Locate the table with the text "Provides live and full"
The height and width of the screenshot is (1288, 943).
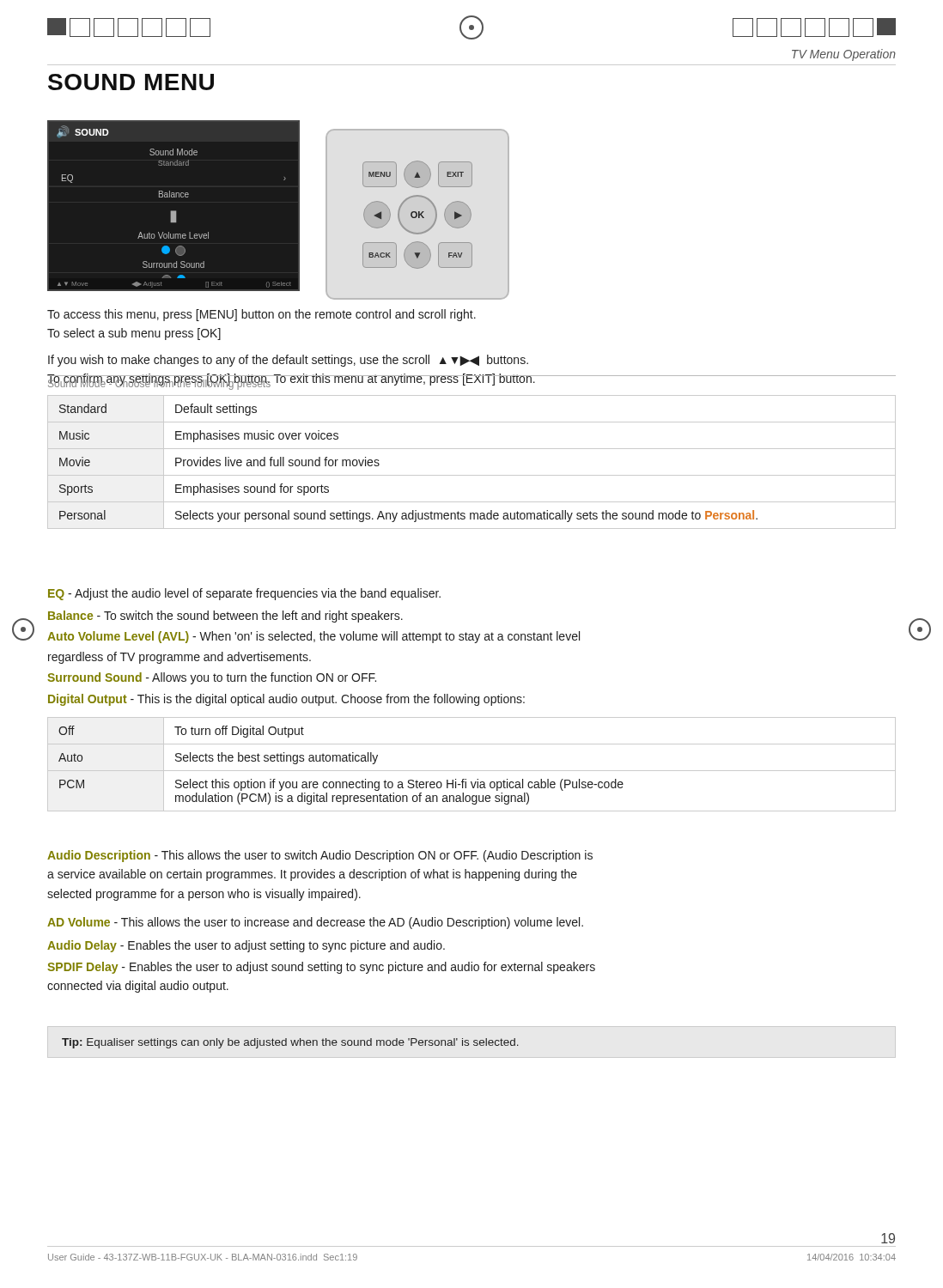coord(472,453)
